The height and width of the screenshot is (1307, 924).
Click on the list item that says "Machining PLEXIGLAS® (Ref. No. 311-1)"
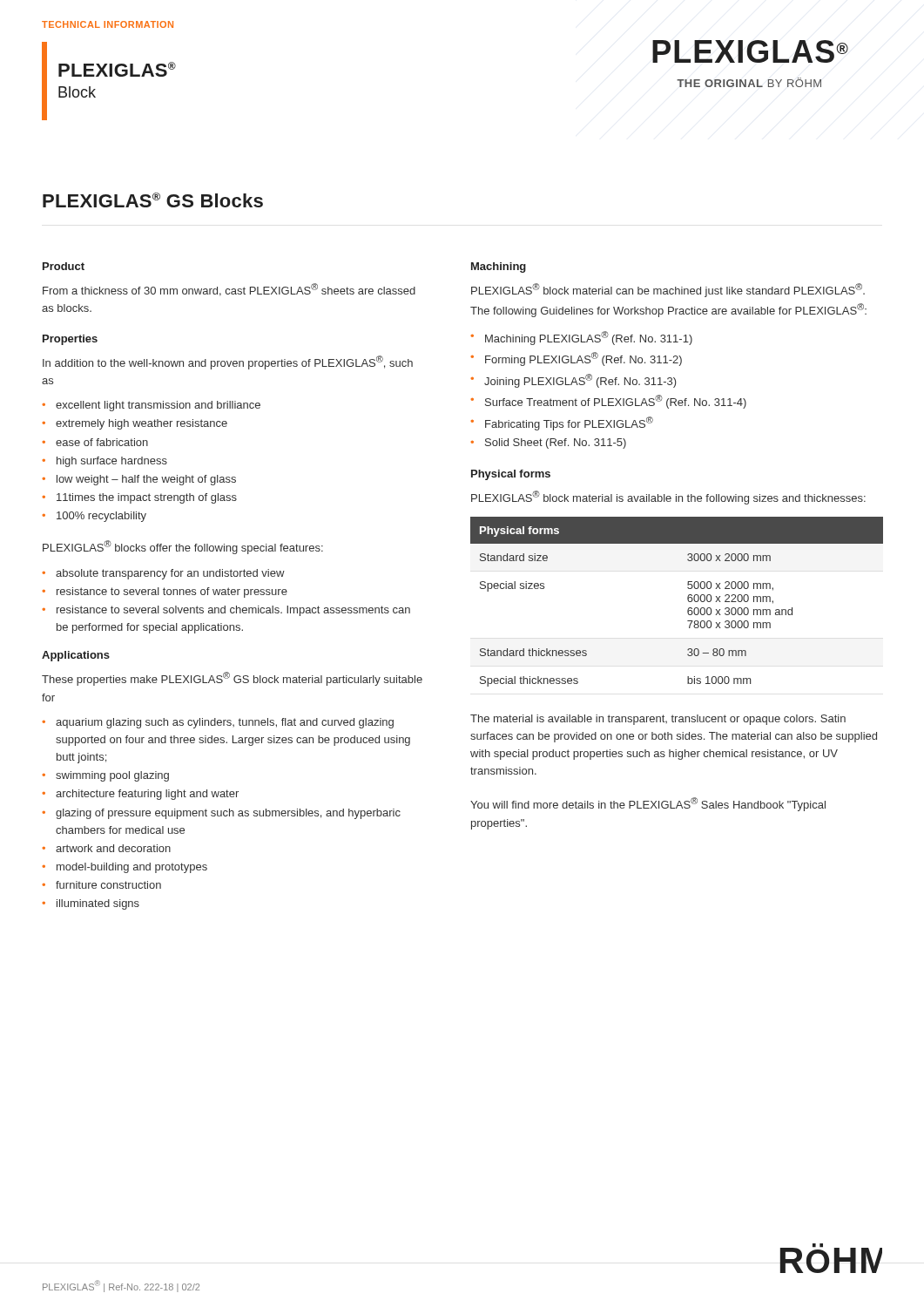[588, 337]
